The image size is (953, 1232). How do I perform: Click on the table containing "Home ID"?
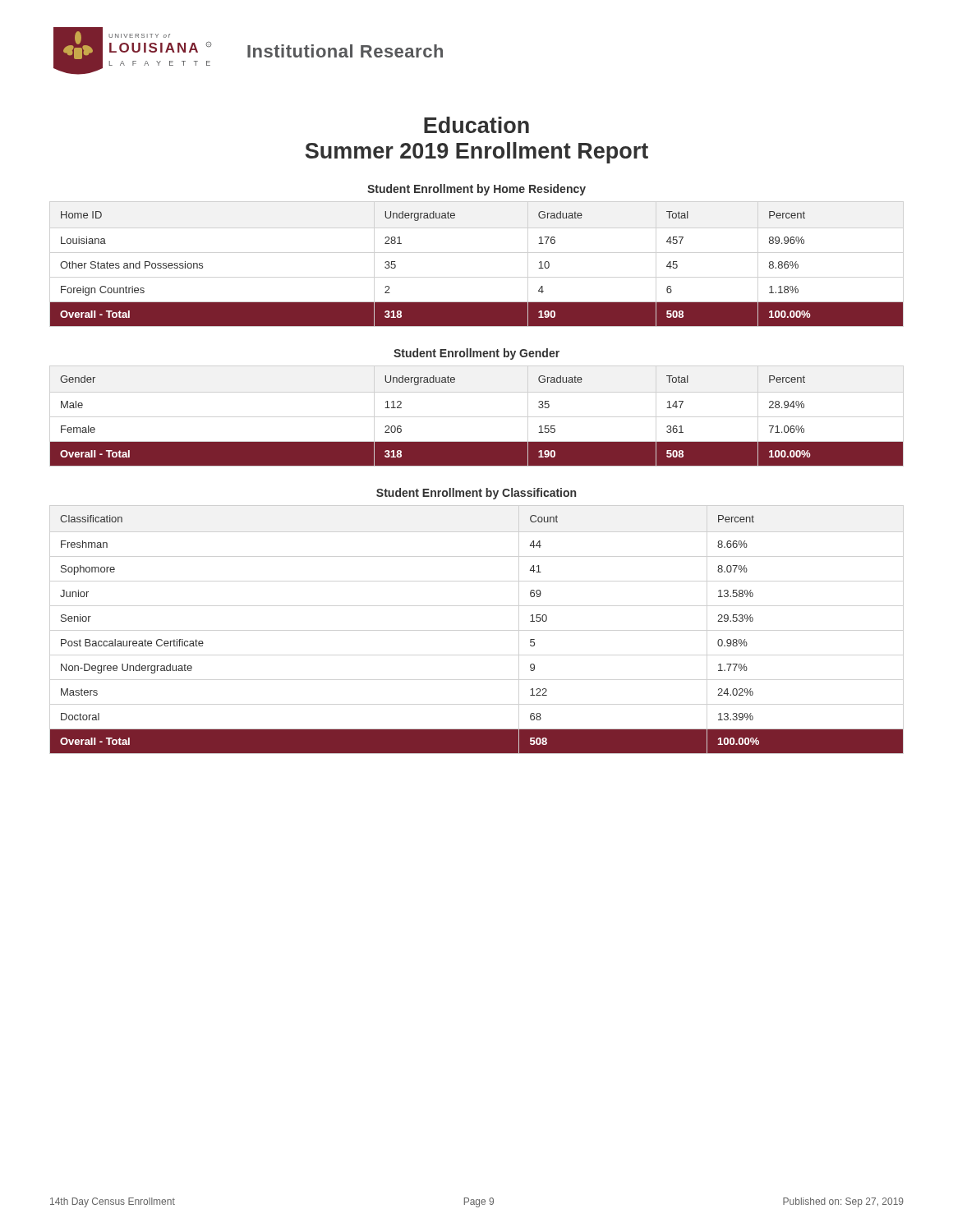pos(476,264)
